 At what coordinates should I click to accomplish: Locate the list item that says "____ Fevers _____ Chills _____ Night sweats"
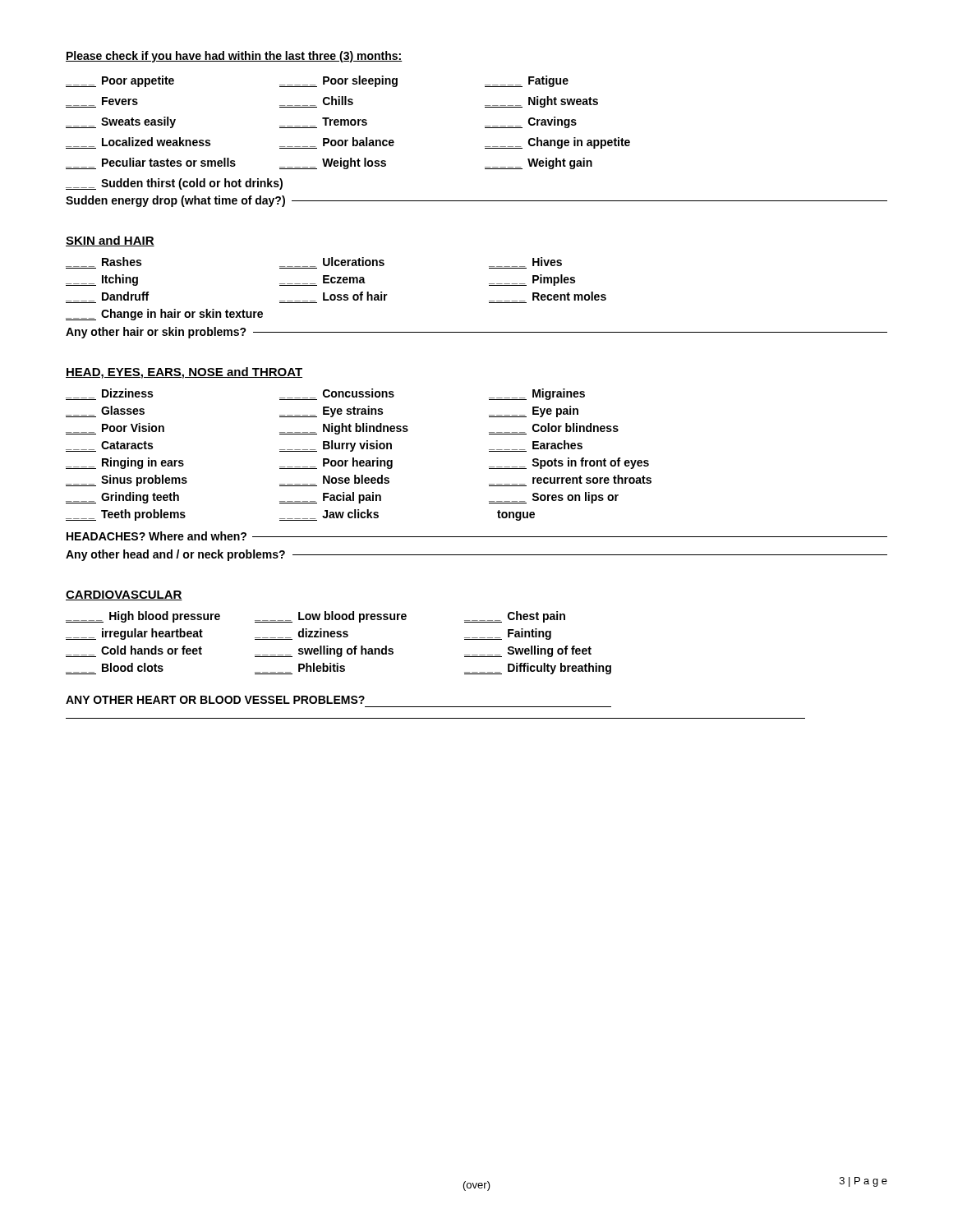click(332, 102)
